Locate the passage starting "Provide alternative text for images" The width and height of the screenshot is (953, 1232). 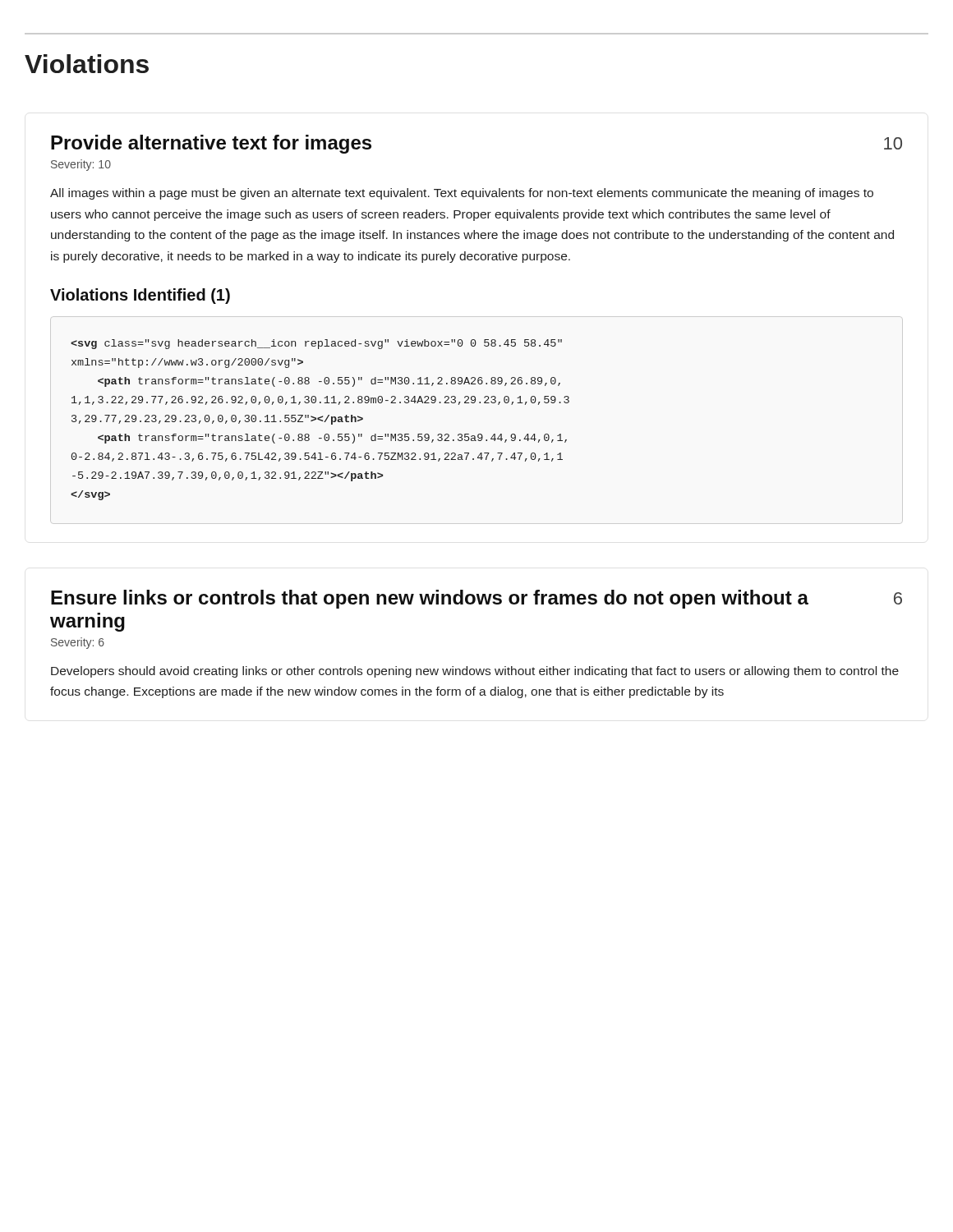tap(211, 144)
